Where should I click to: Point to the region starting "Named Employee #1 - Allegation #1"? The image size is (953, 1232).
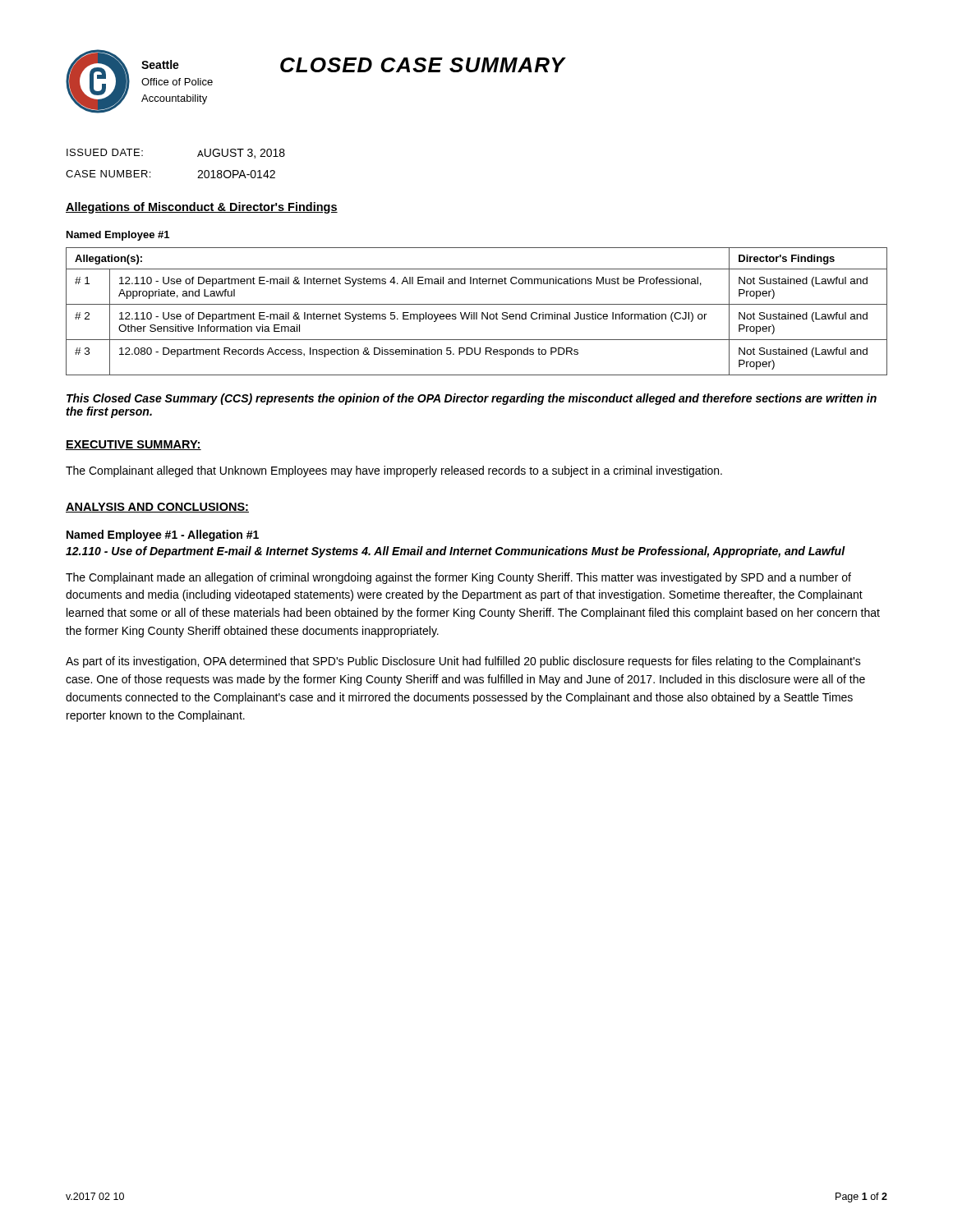pyautogui.click(x=162, y=534)
